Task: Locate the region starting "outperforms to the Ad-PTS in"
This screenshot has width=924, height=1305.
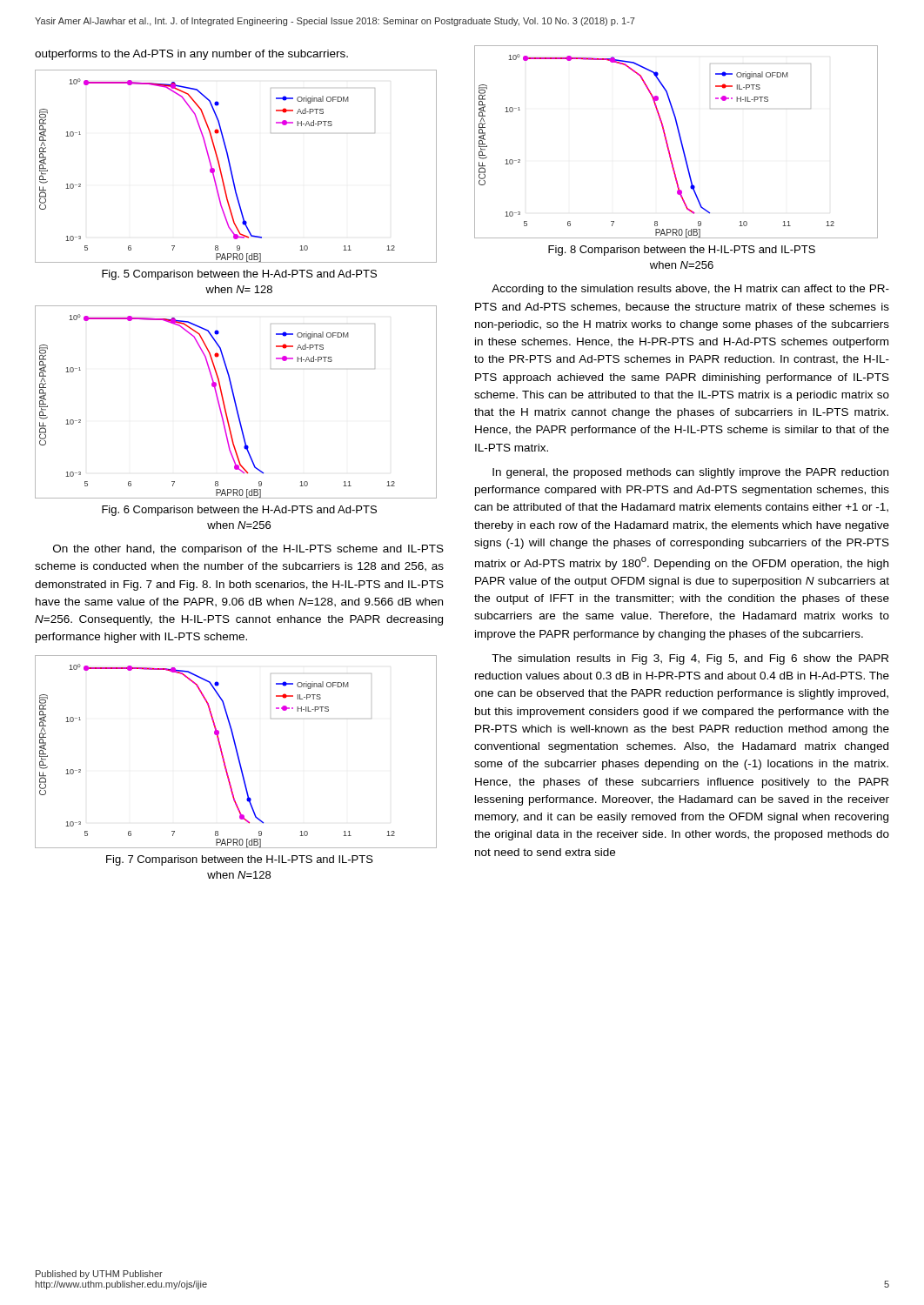Action: [192, 54]
